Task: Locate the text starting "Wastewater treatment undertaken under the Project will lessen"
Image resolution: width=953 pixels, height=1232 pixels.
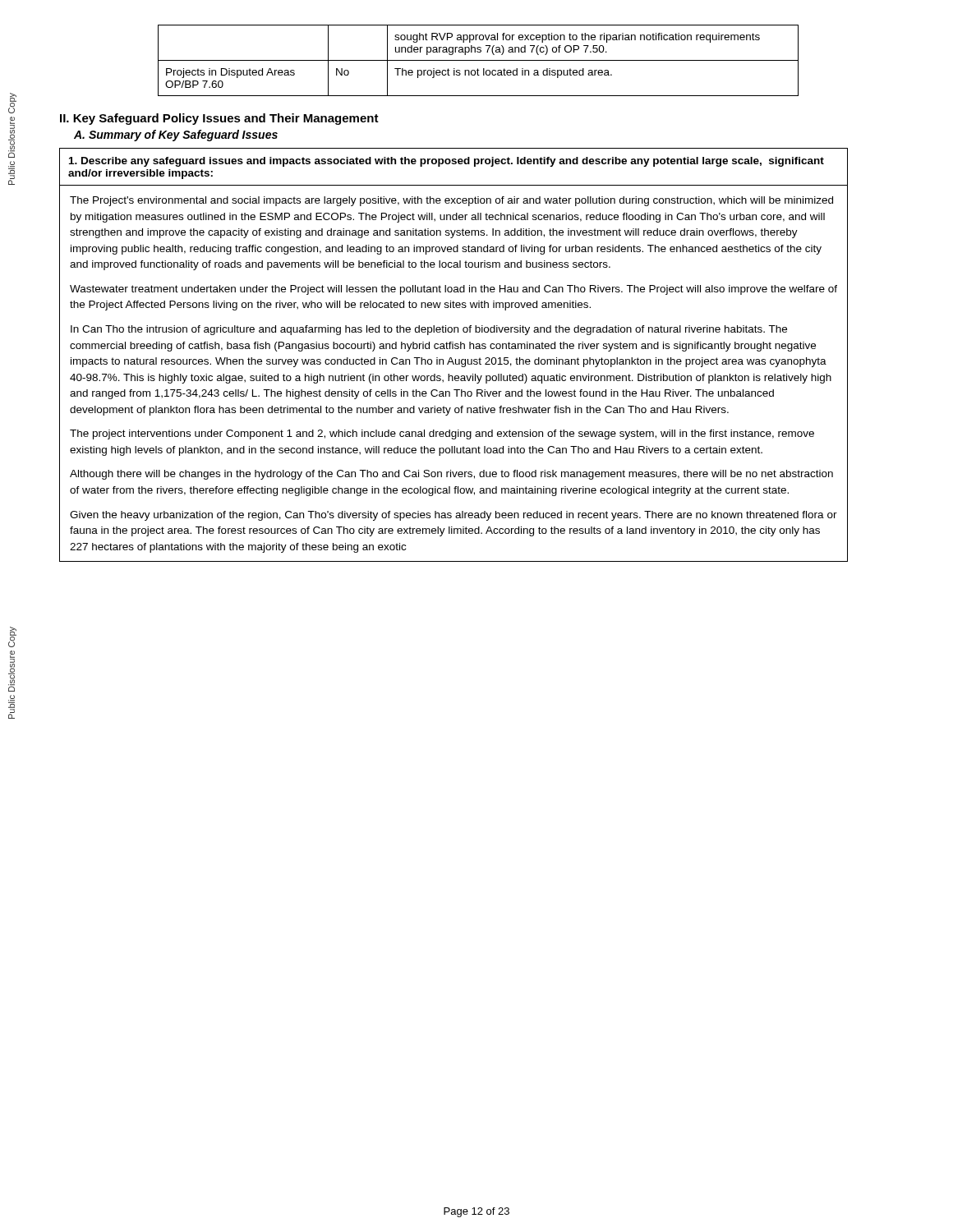Action: point(453,297)
